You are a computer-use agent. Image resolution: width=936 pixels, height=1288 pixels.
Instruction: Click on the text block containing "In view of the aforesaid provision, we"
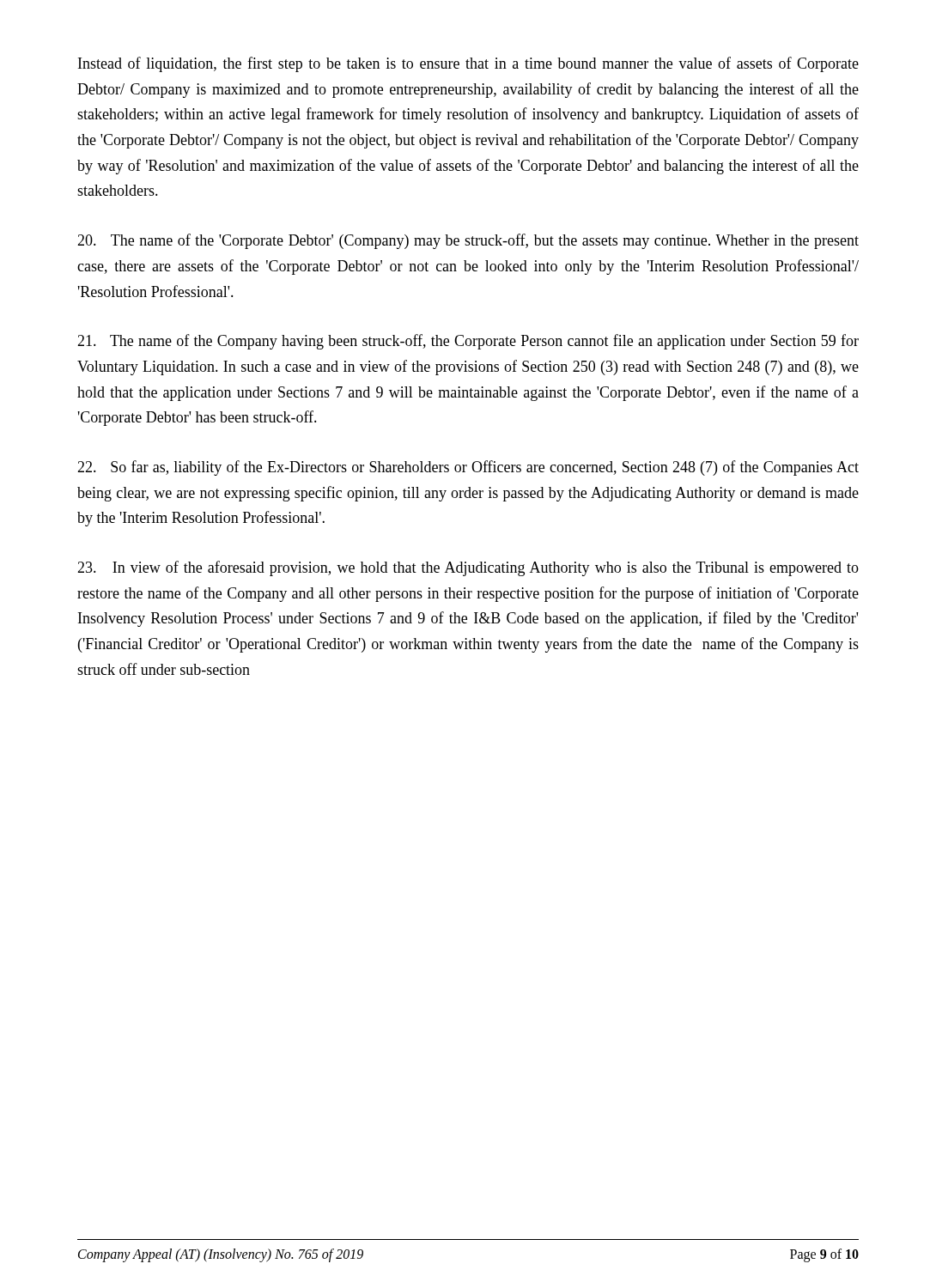[x=468, y=619]
